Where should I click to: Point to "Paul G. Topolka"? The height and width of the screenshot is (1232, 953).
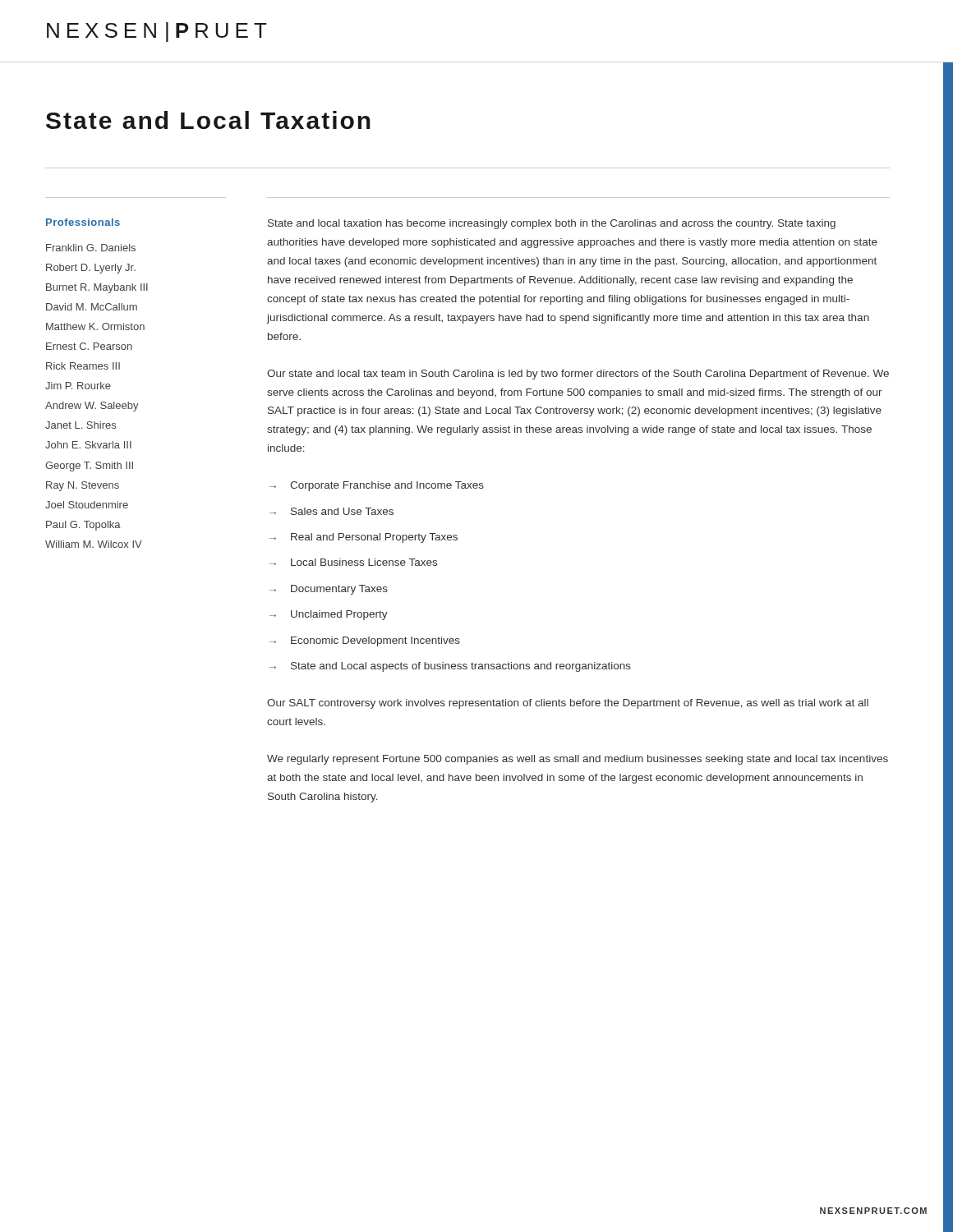[83, 526]
